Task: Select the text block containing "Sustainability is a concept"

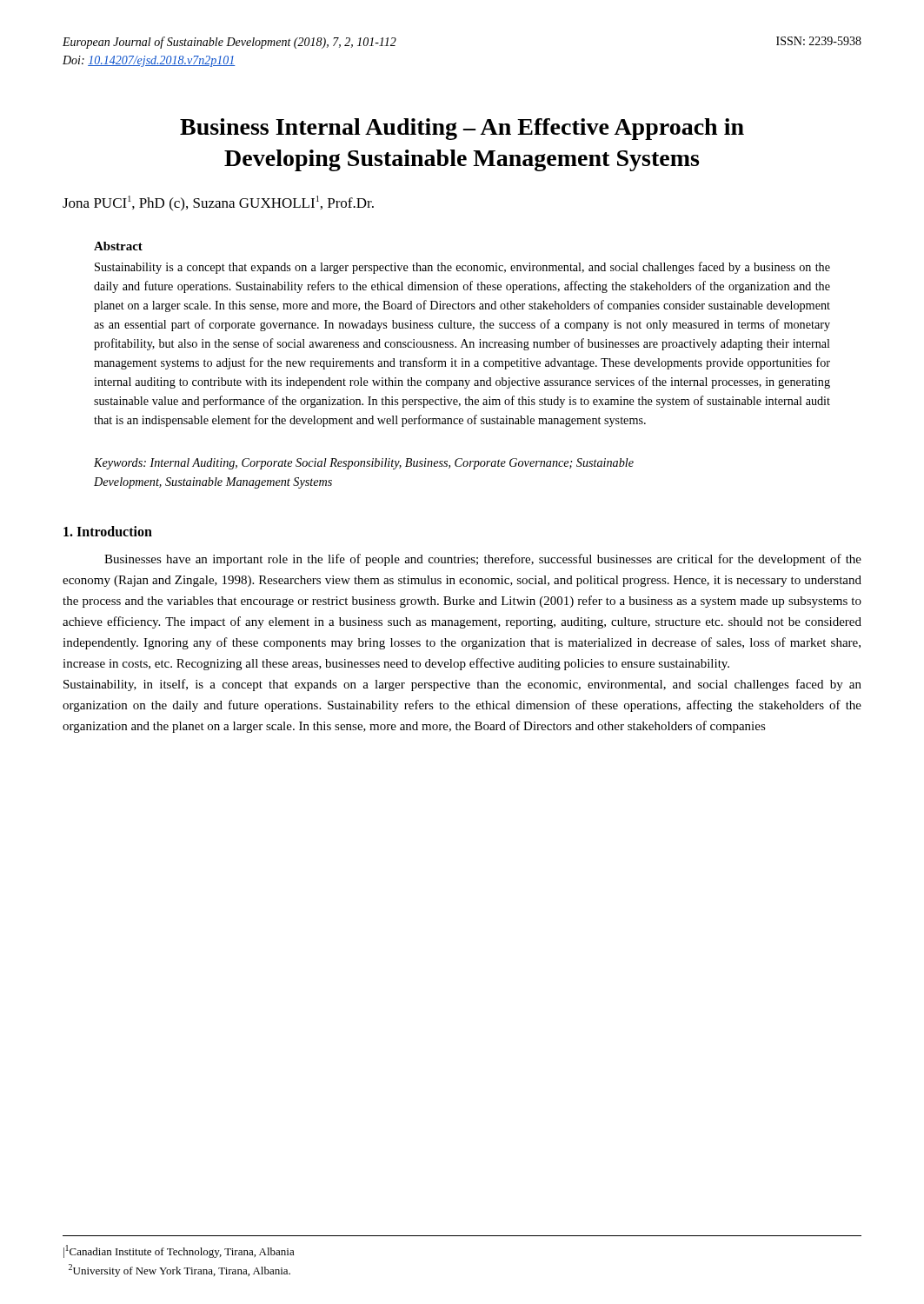Action: (462, 344)
